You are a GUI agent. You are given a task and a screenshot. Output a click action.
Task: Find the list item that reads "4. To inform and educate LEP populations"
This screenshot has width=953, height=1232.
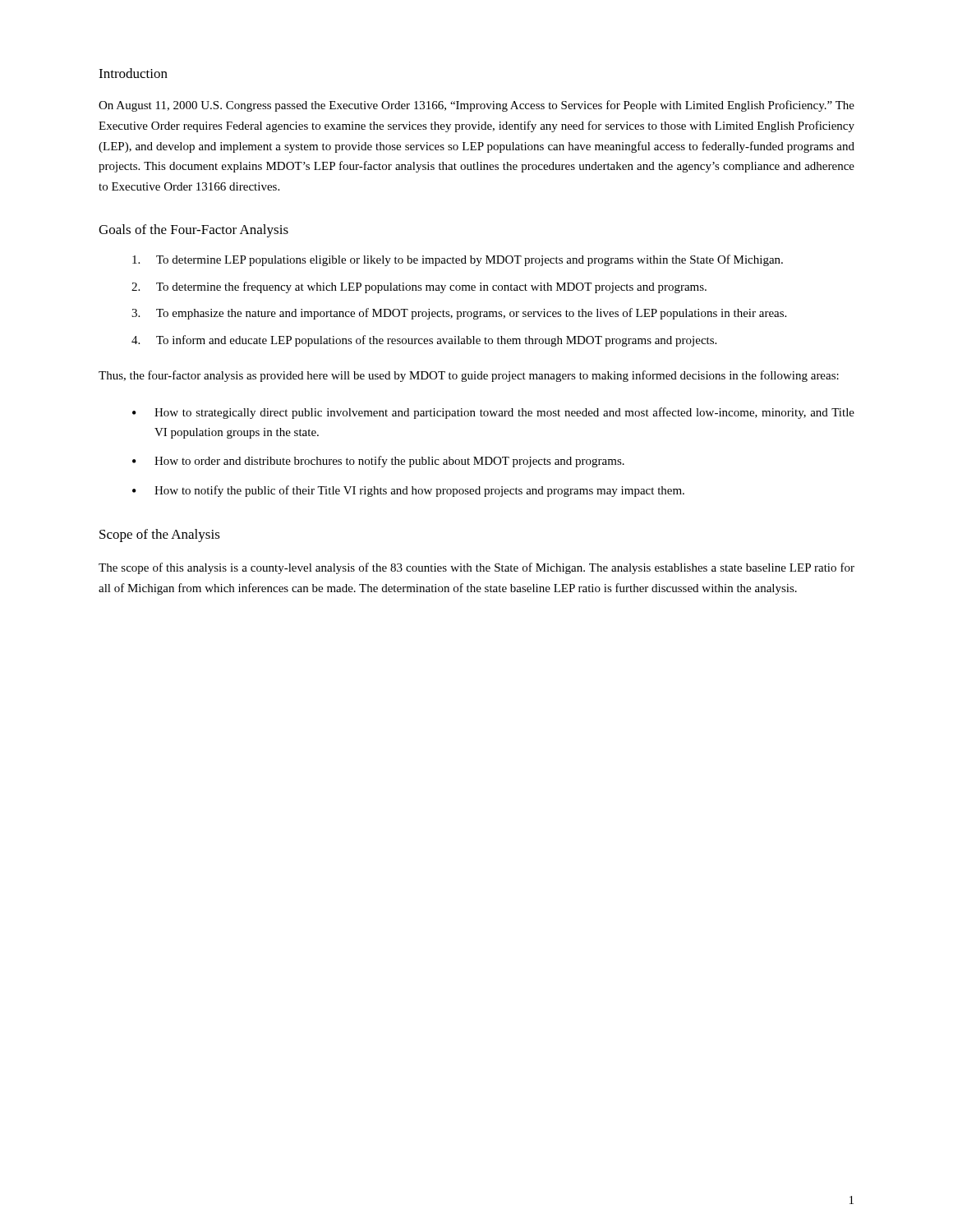[493, 340]
